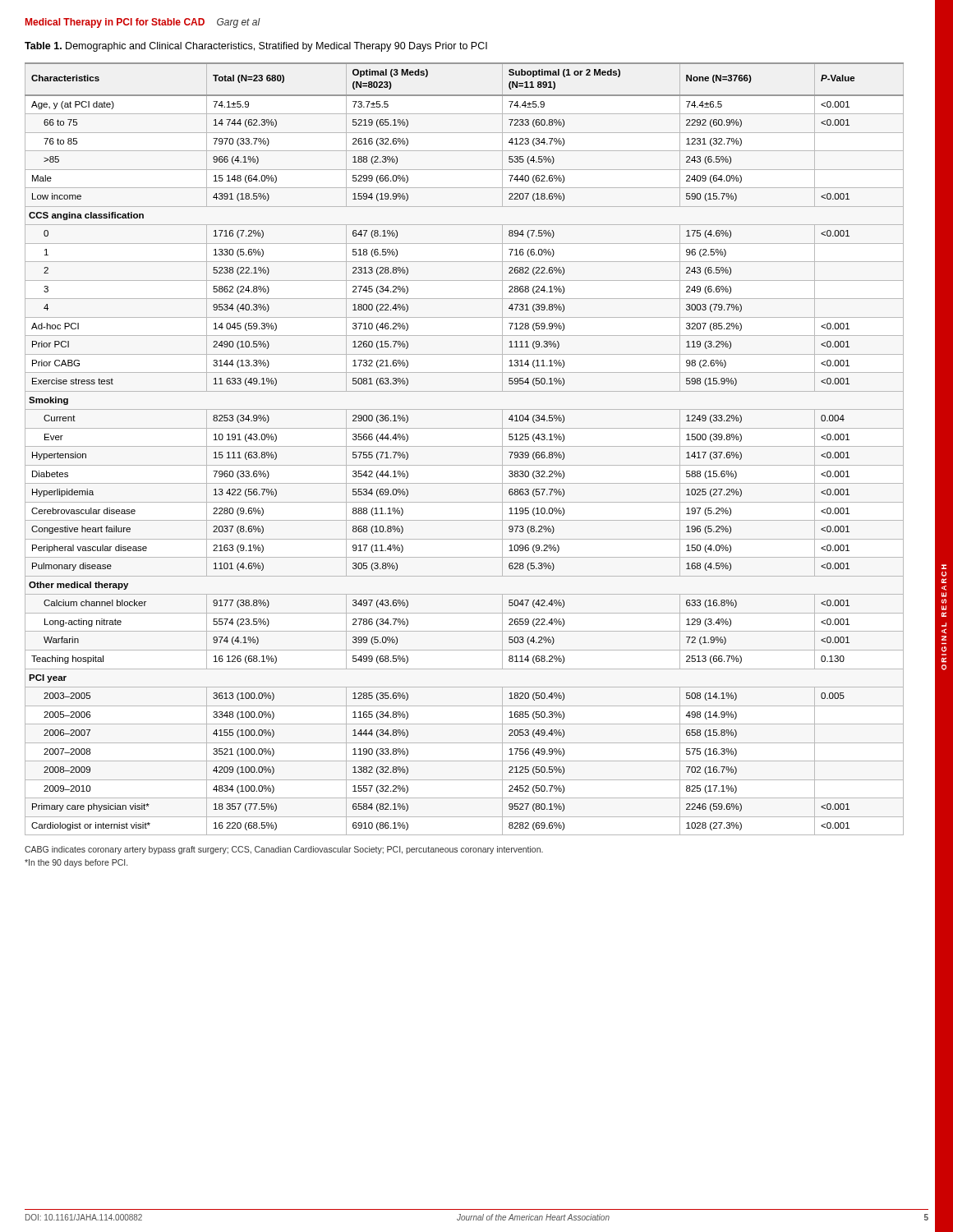Select the footnote with the text "CABG indicates coronary"

click(284, 856)
